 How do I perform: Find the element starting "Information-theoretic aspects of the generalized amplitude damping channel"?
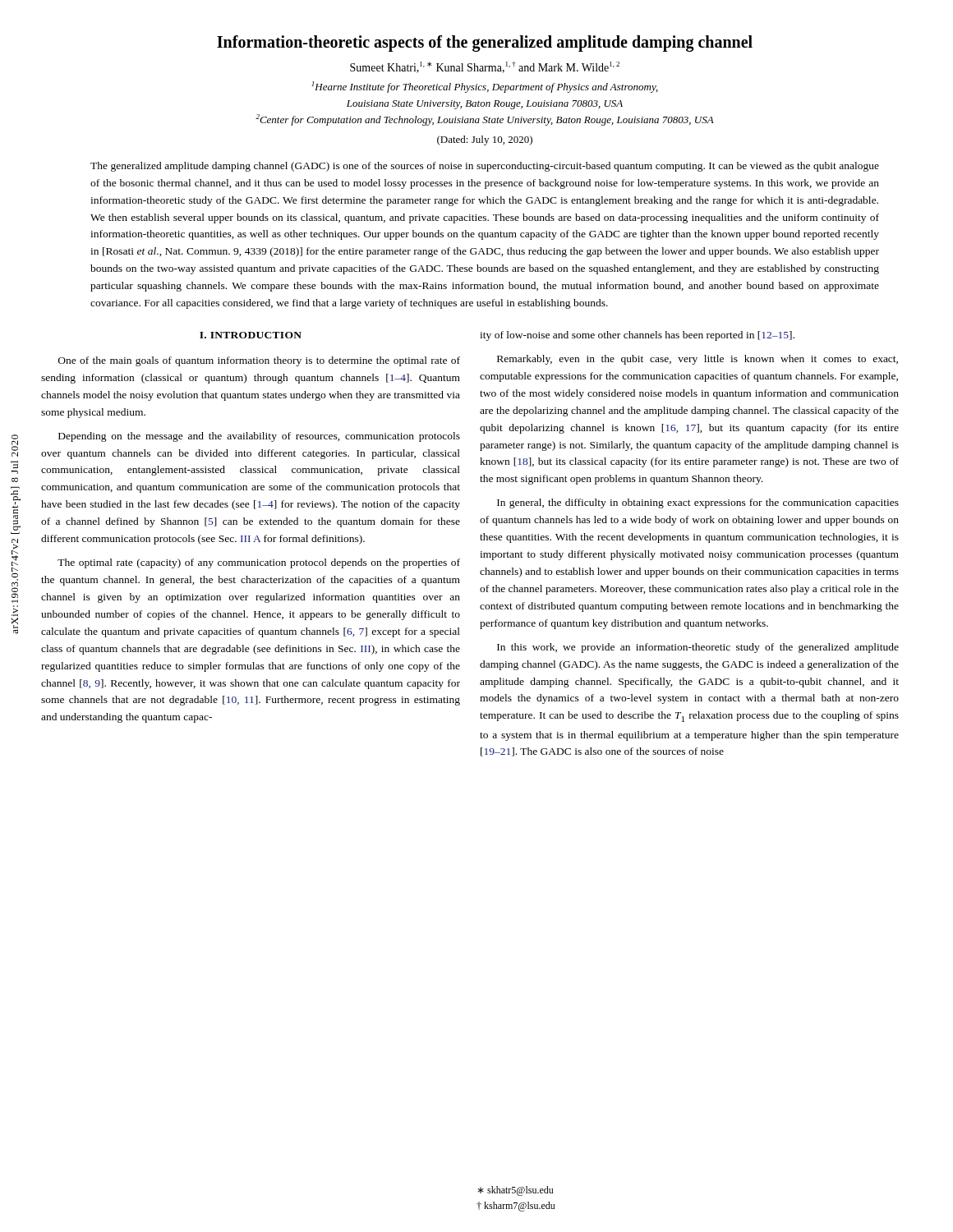pos(485,42)
